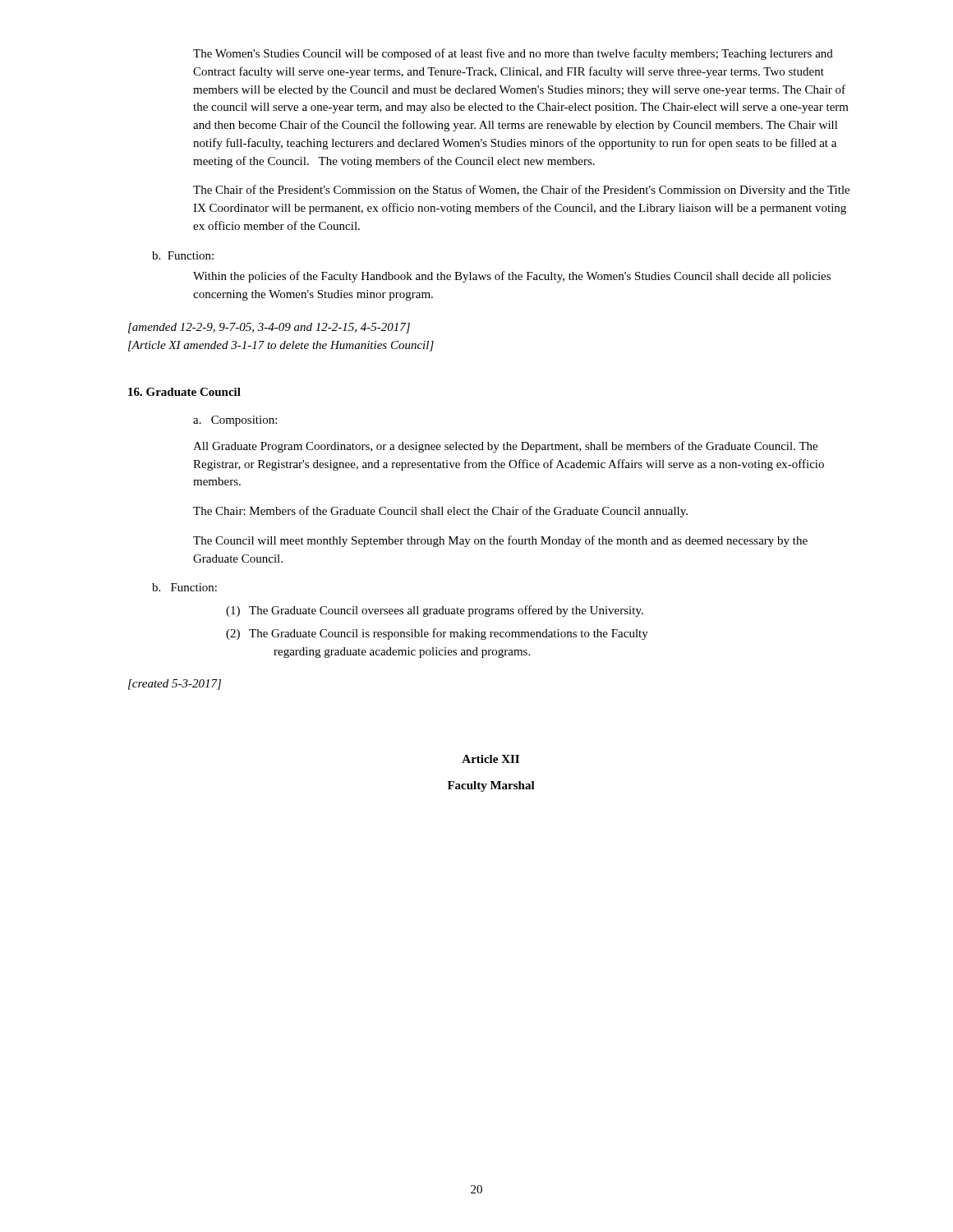953x1232 pixels.
Task: Find the block on this page that starts "All Graduate Program"
Action: point(509,464)
